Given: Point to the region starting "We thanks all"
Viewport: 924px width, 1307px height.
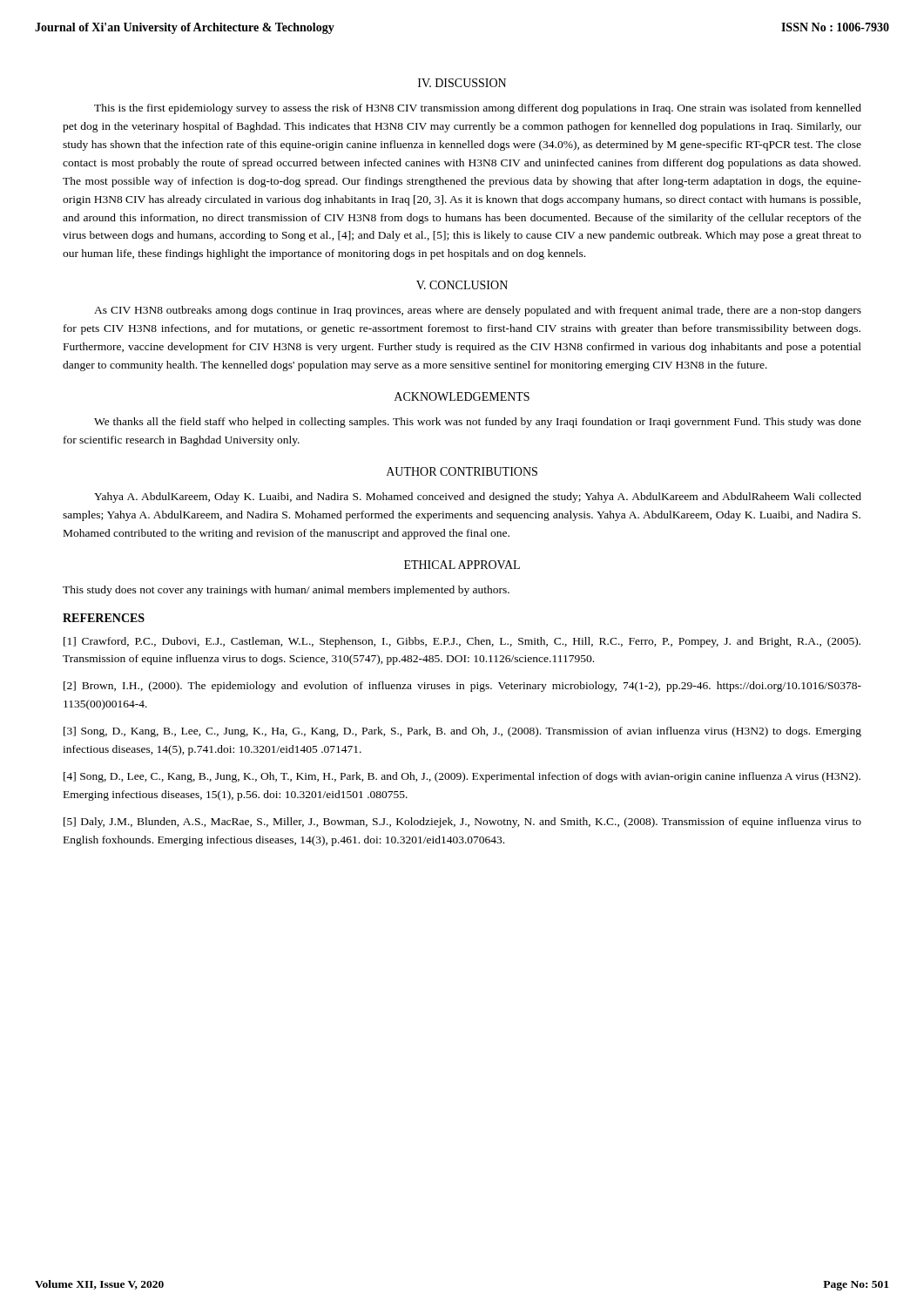Looking at the screenshot, I should click(x=462, y=431).
